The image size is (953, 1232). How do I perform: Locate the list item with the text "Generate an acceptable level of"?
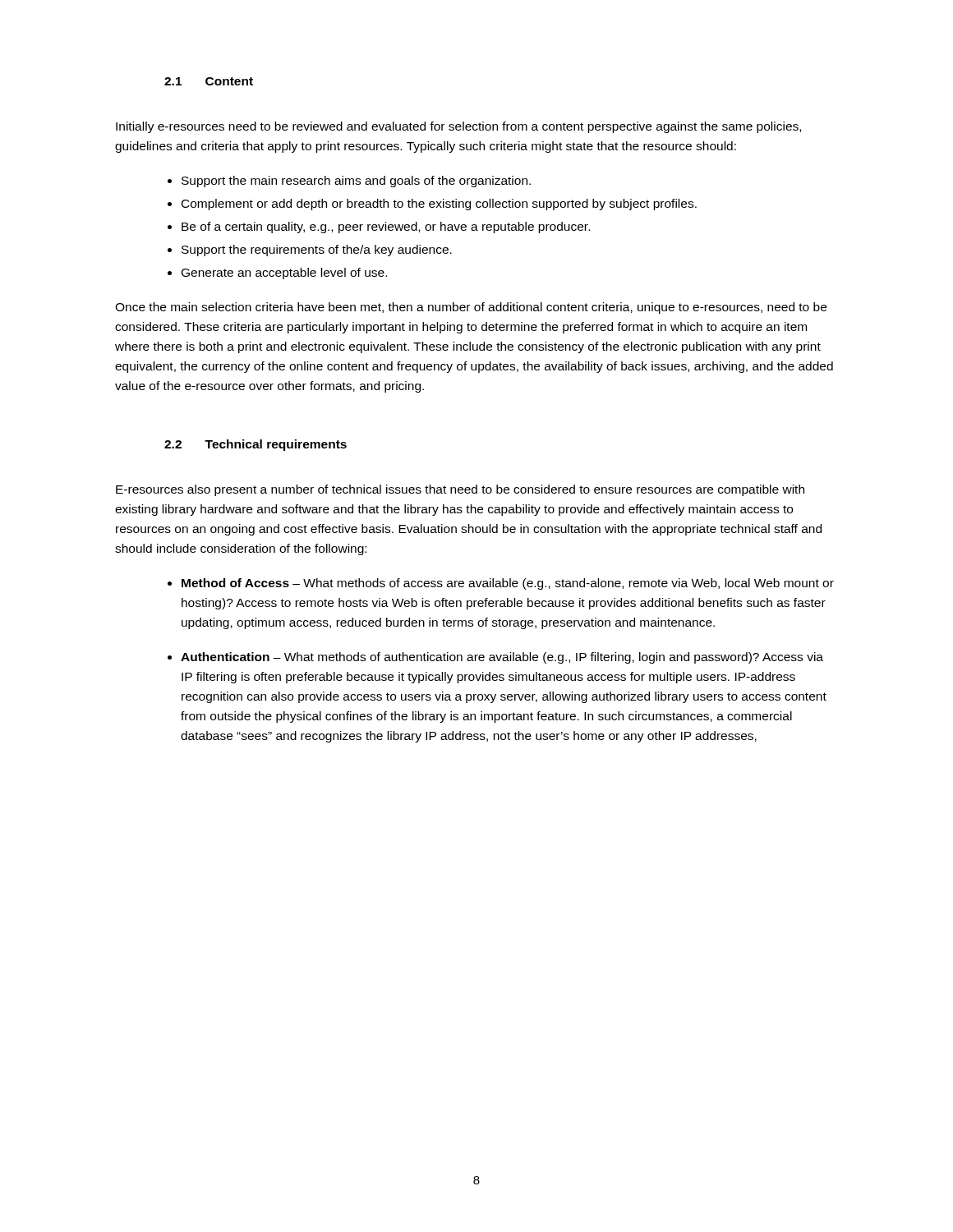tap(284, 272)
